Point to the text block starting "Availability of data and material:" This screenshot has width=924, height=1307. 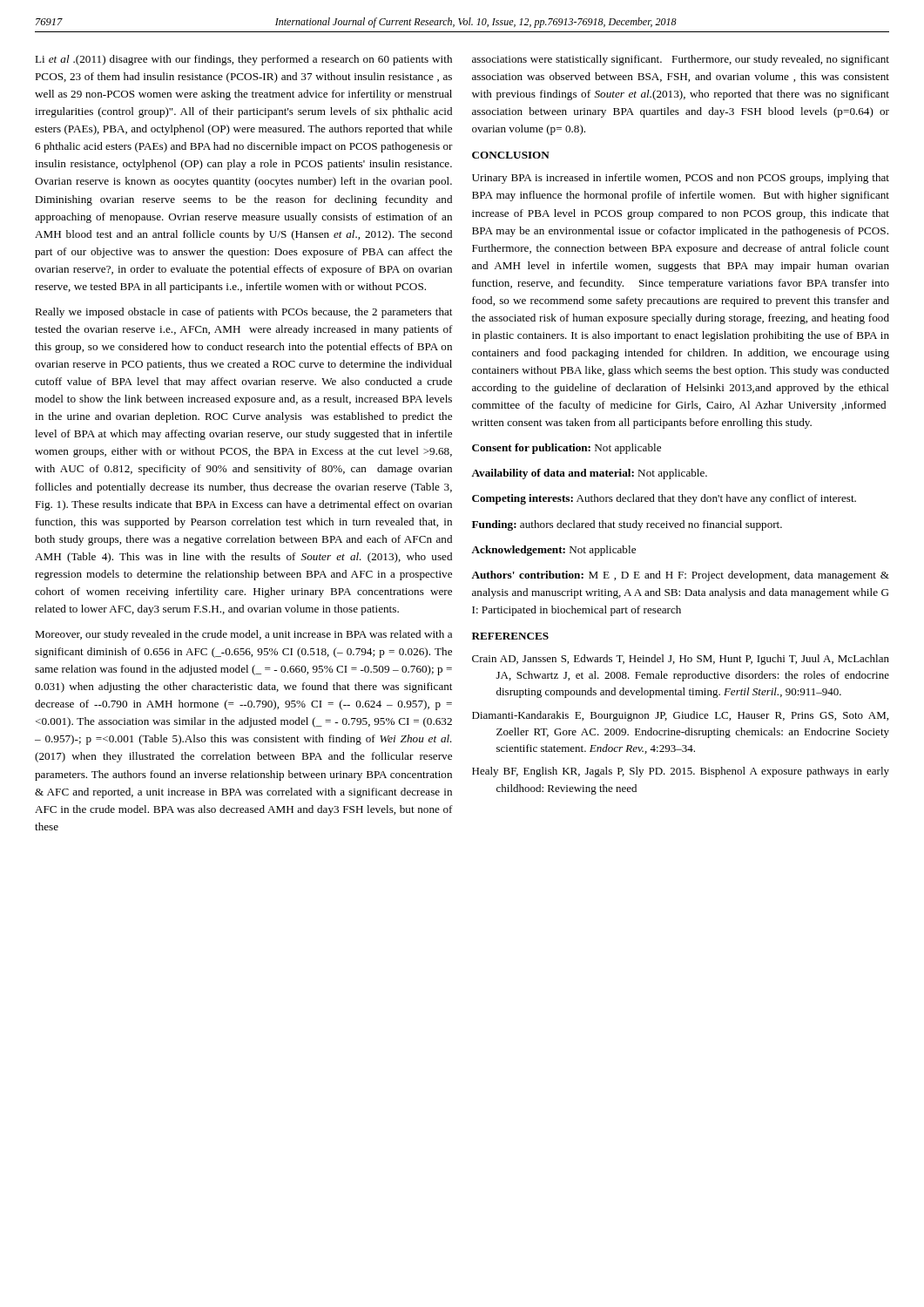coord(680,474)
